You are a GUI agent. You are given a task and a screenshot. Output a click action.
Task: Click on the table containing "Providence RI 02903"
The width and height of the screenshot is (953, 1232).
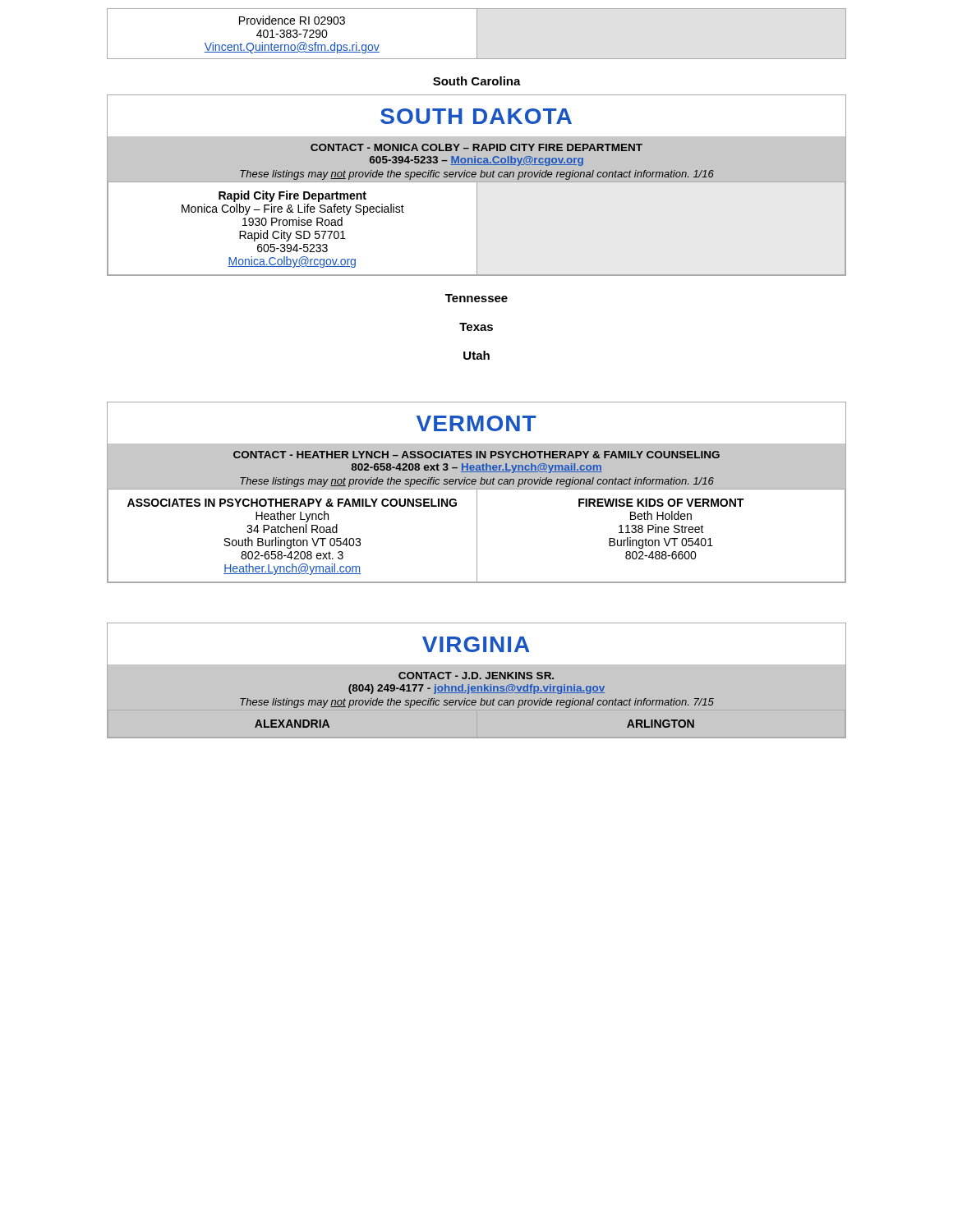point(476,34)
